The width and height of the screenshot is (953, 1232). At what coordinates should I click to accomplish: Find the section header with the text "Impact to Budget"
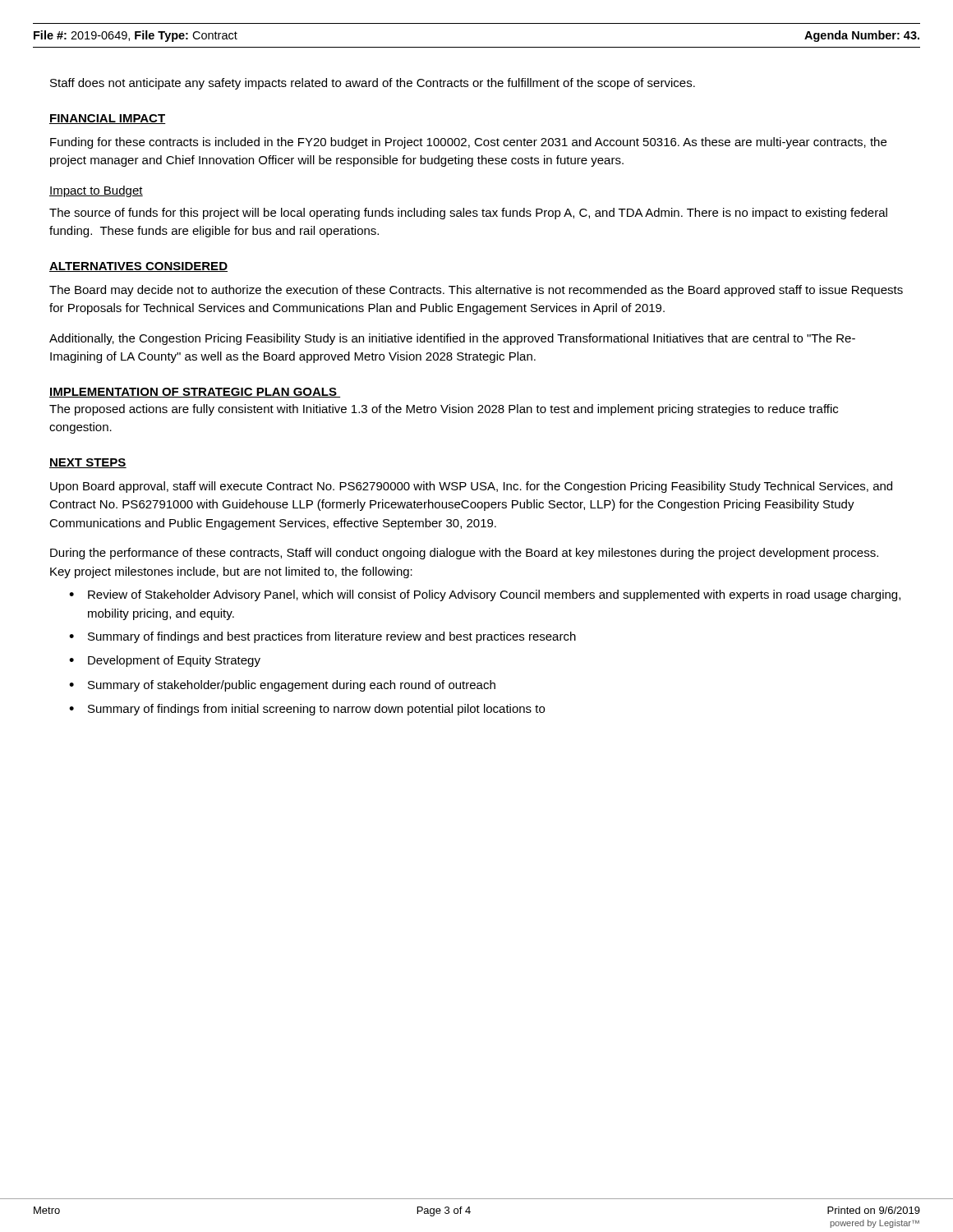pos(96,190)
